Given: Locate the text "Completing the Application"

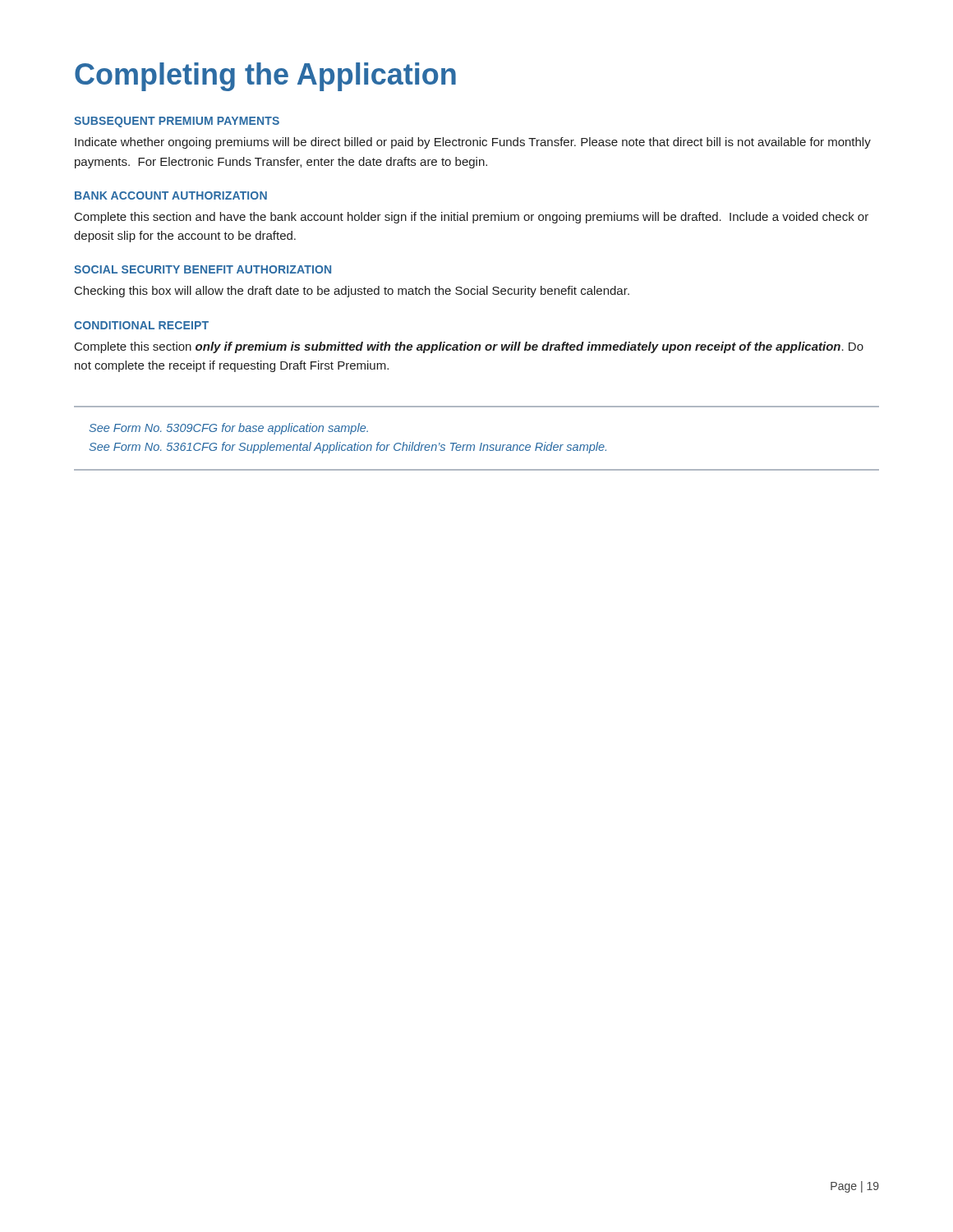Looking at the screenshot, I should (x=265, y=77).
